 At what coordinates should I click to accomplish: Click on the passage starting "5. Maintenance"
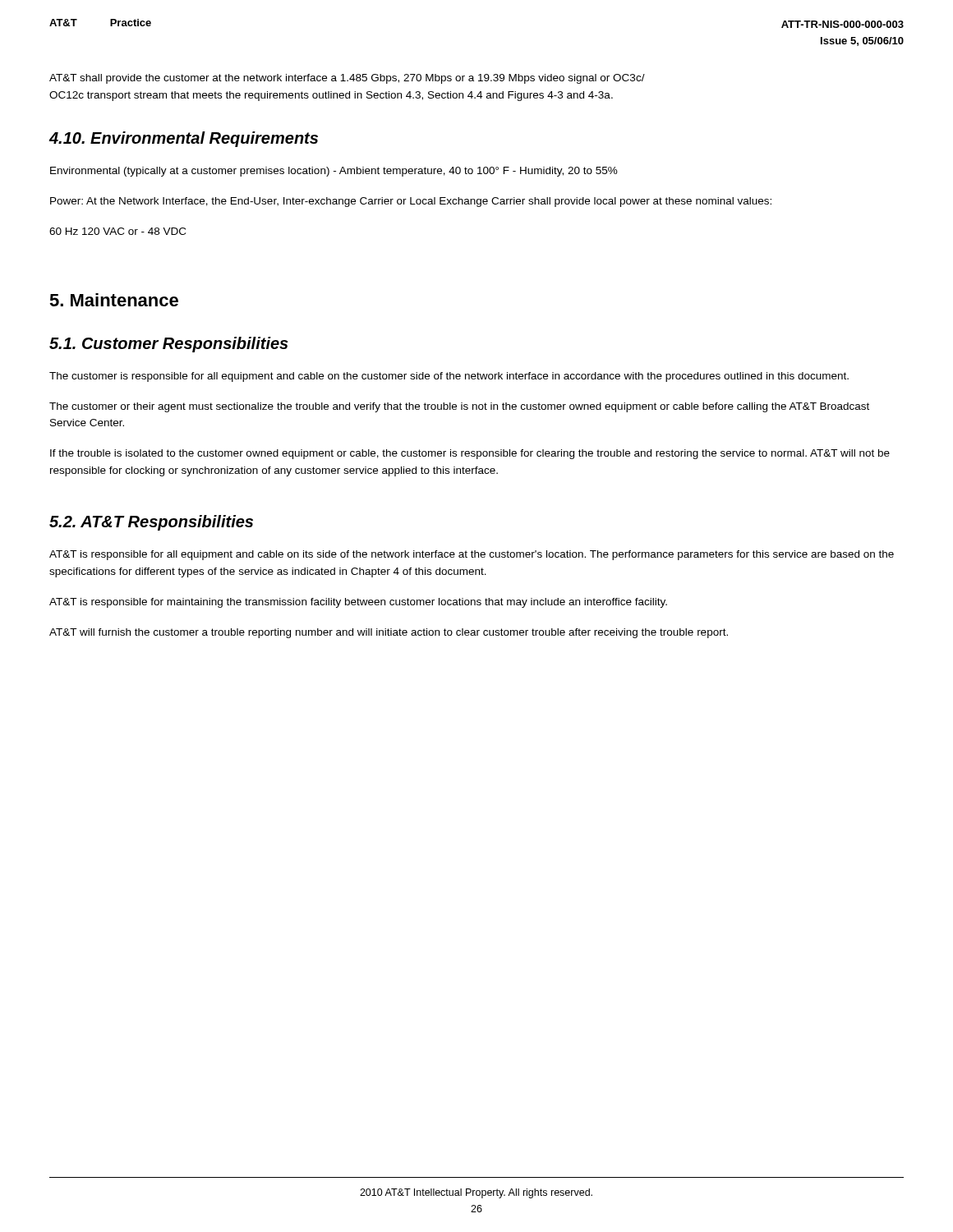pos(114,300)
